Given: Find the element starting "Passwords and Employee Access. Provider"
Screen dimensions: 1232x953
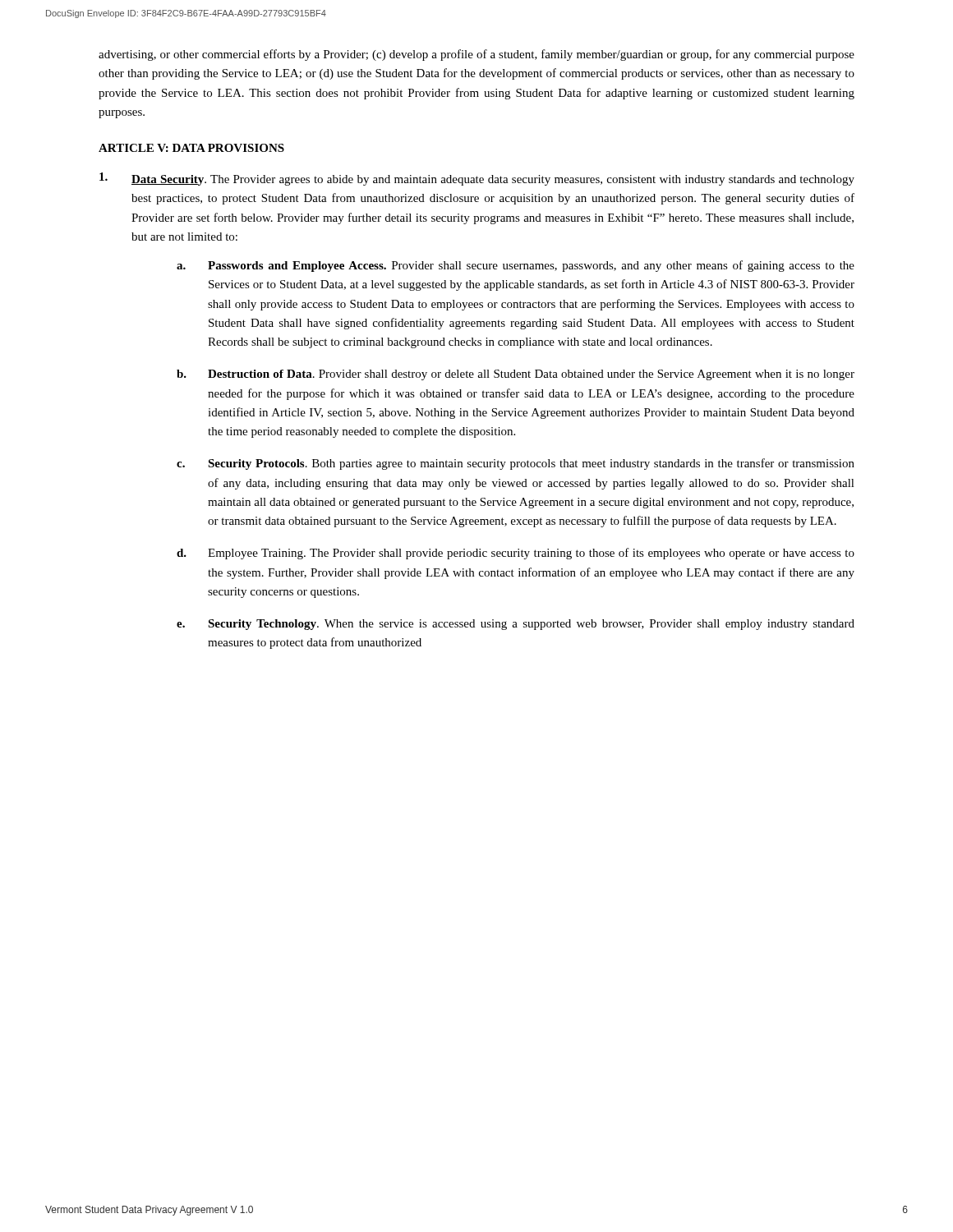Looking at the screenshot, I should pyautogui.click(x=531, y=304).
